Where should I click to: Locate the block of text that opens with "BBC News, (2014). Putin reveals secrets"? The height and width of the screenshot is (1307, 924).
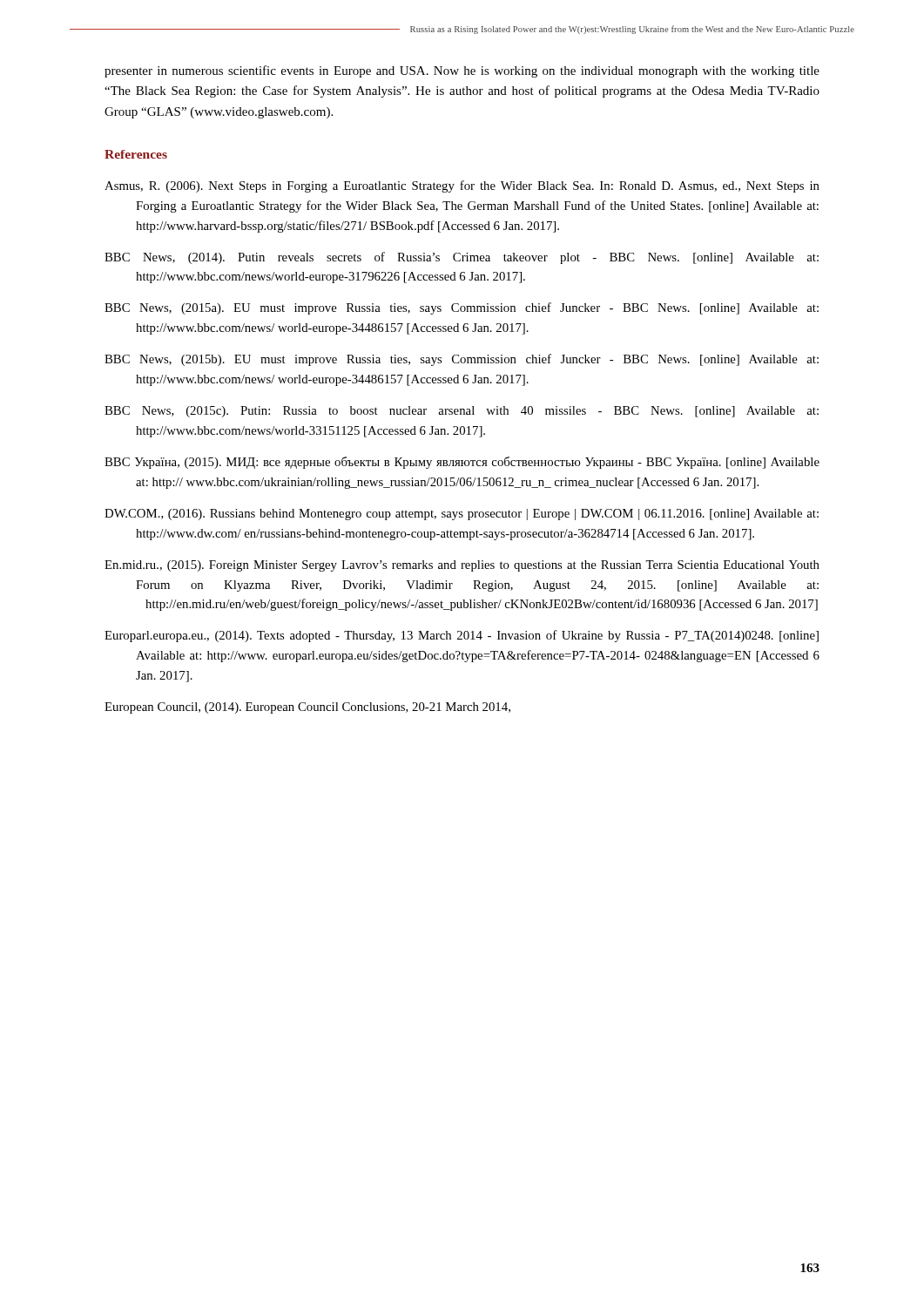click(462, 267)
